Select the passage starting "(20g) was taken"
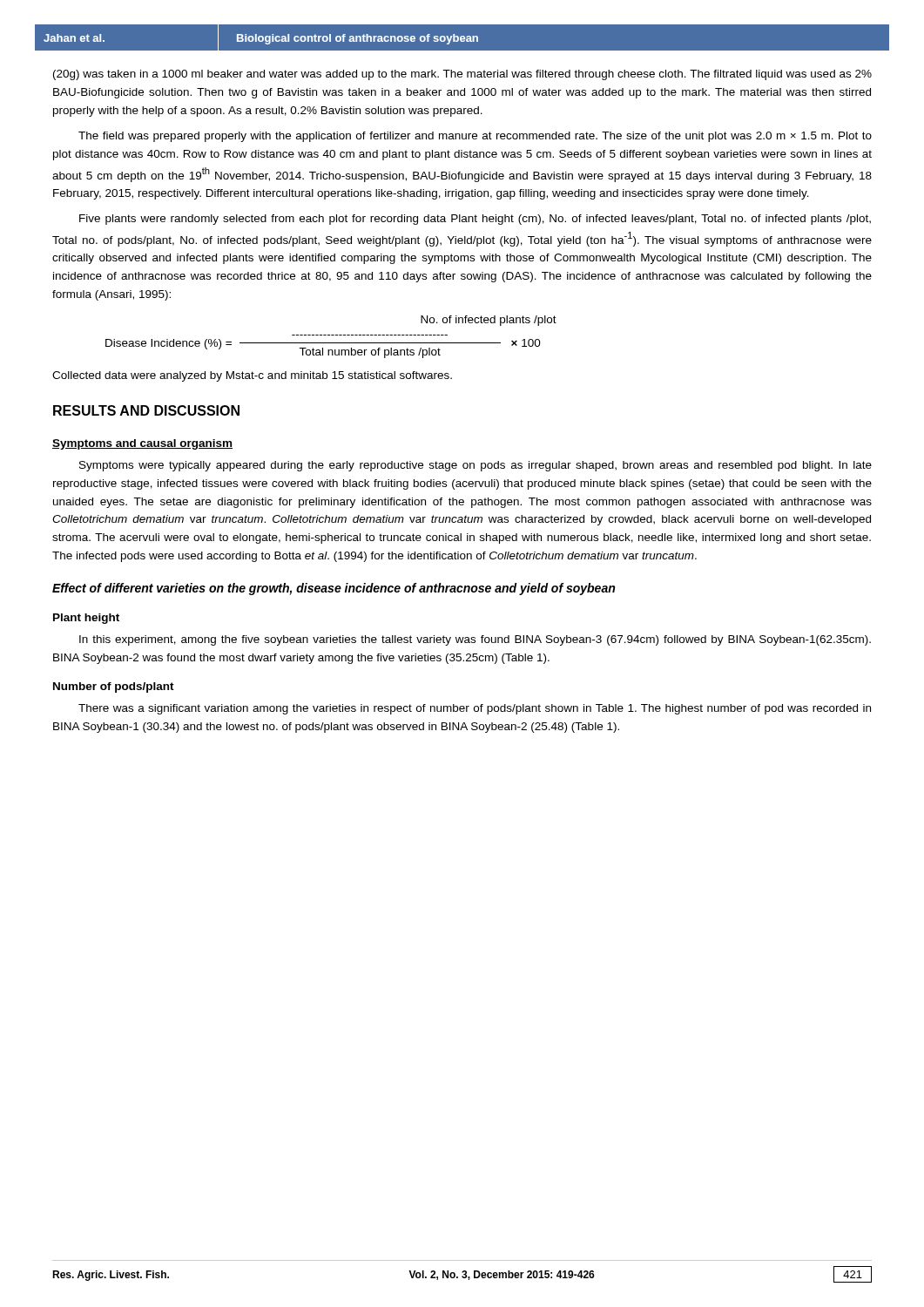The height and width of the screenshot is (1307, 924). [462, 93]
